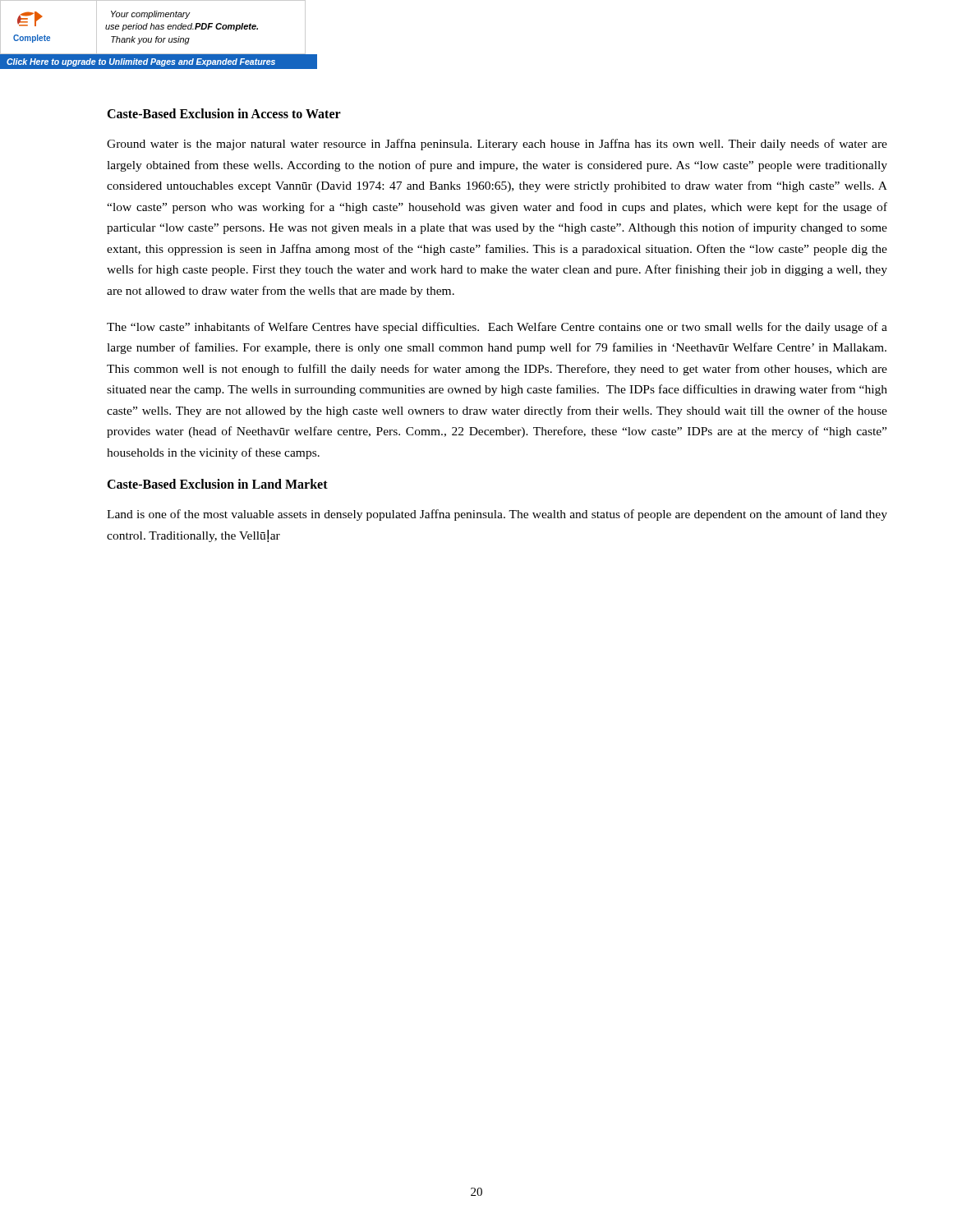This screenshot has width=953, height=1232.
Task: Select the section header that says "Caste-Based Exclusion in Access to Water"
Action: [224, 114]
